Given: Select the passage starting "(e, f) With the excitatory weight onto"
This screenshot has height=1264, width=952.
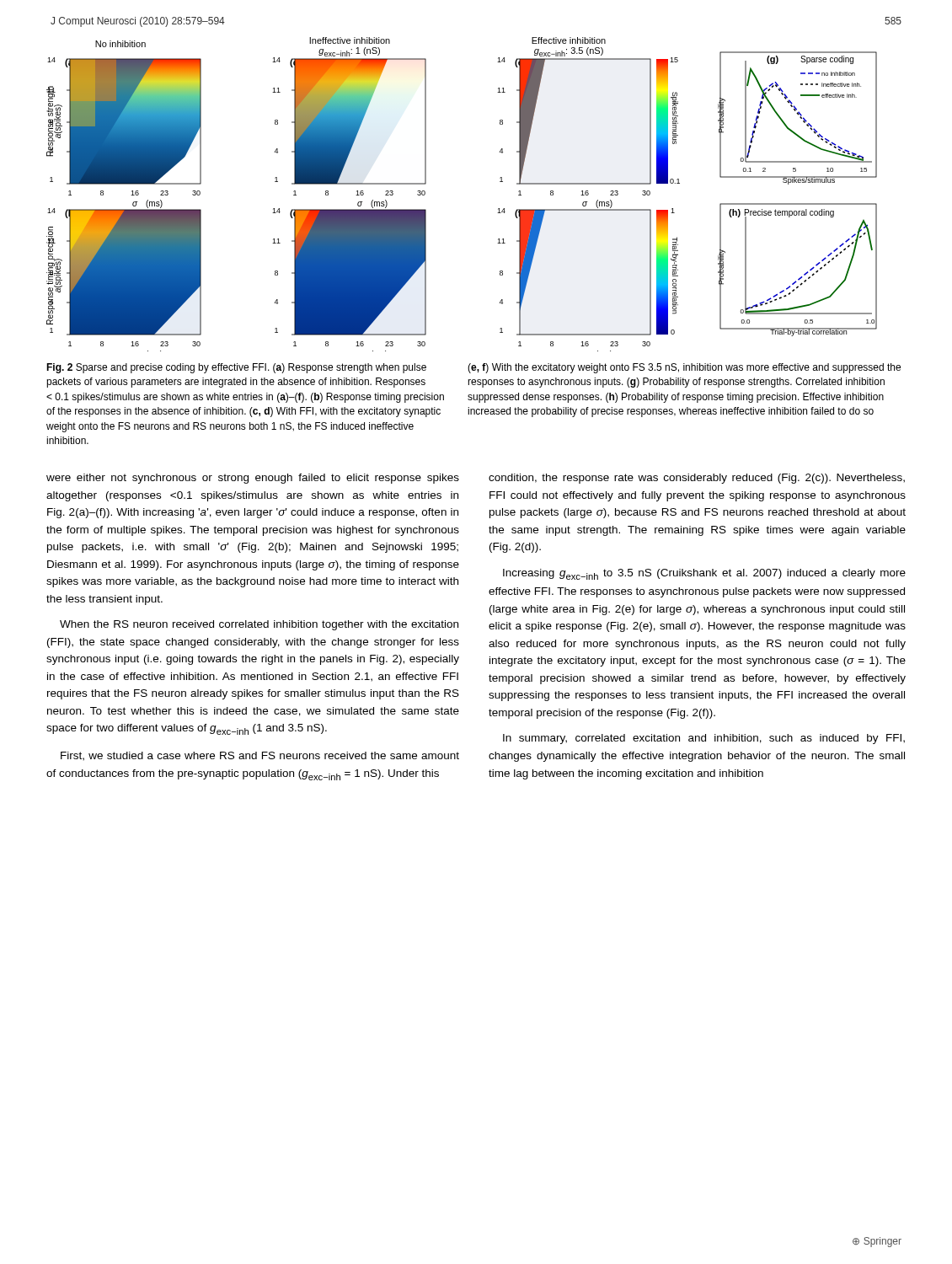Looking at the screenshot, I should [x=684, y=389].
